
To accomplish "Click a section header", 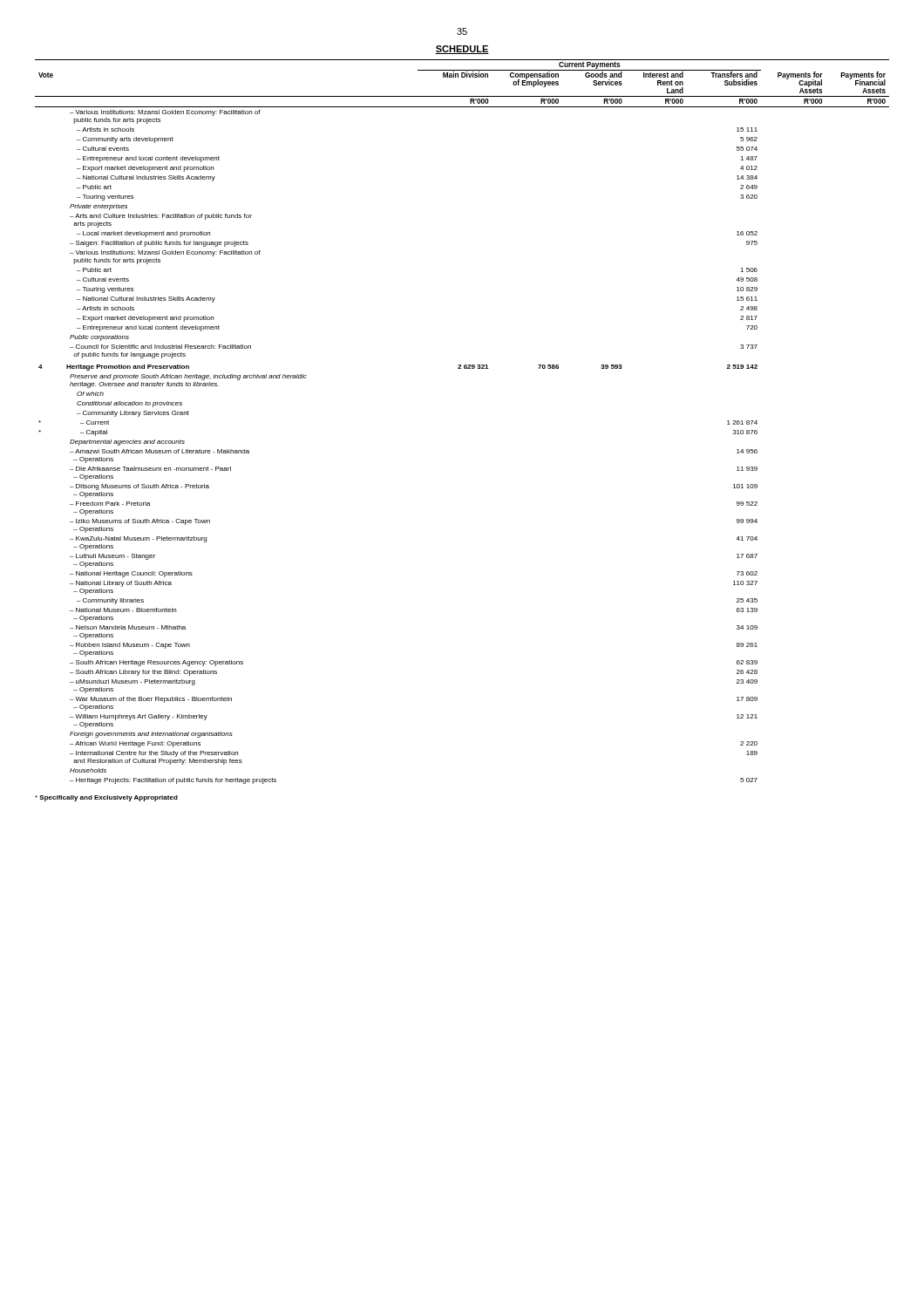I will [462, 49].
